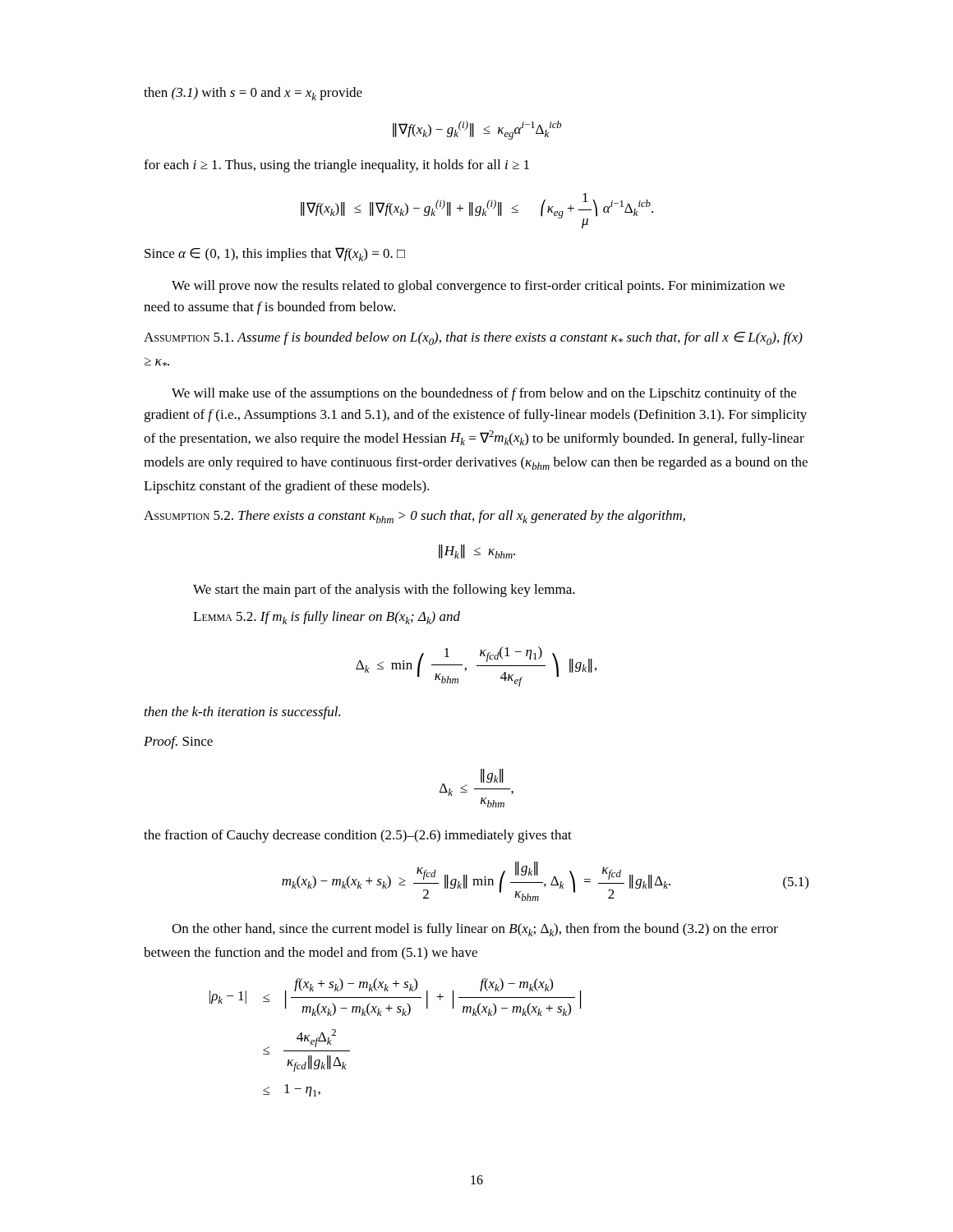Locate the text "then the k-th iteration is successful."

(x=243, y=712)
